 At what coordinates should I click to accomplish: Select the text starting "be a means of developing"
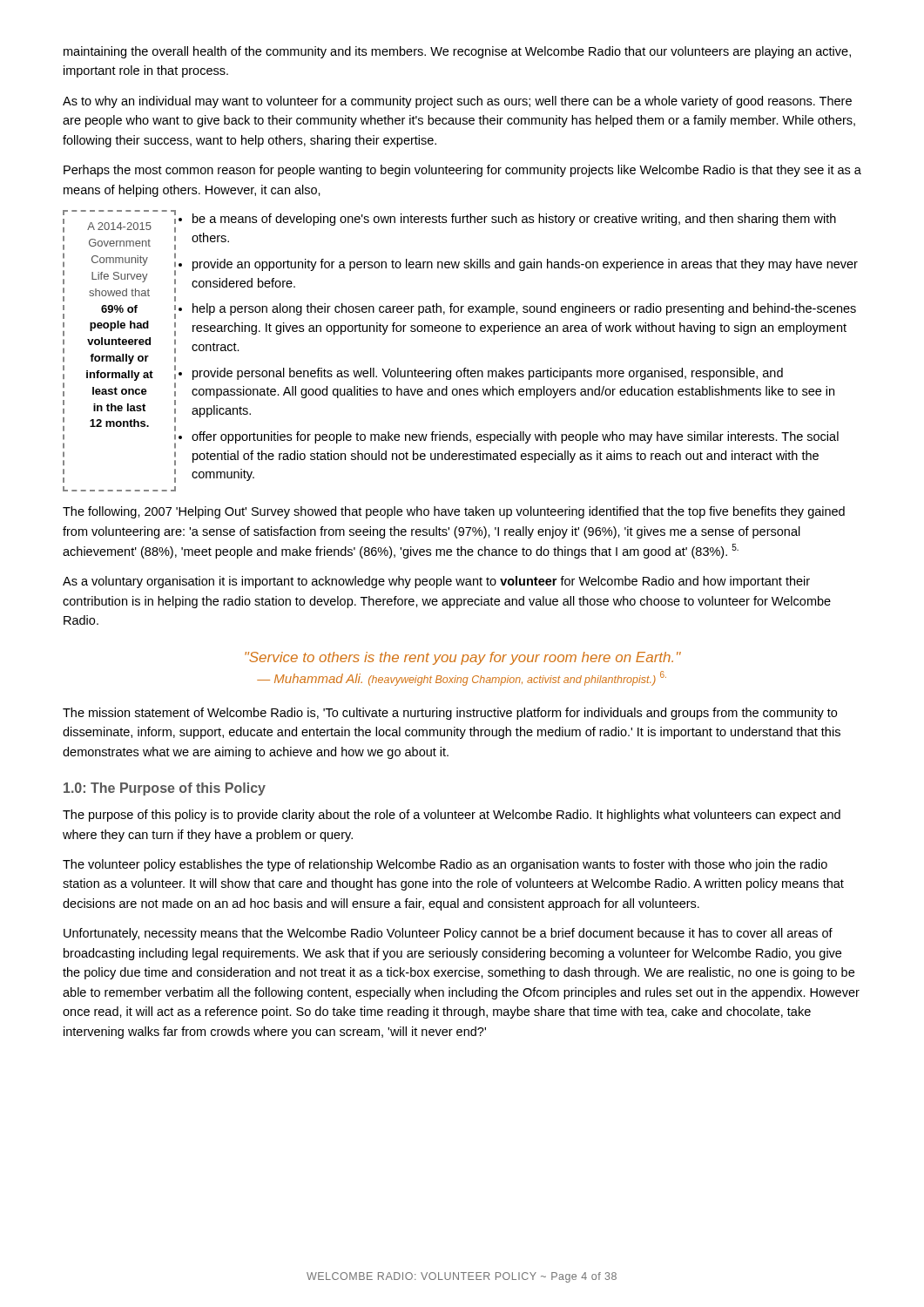(514, 228)
